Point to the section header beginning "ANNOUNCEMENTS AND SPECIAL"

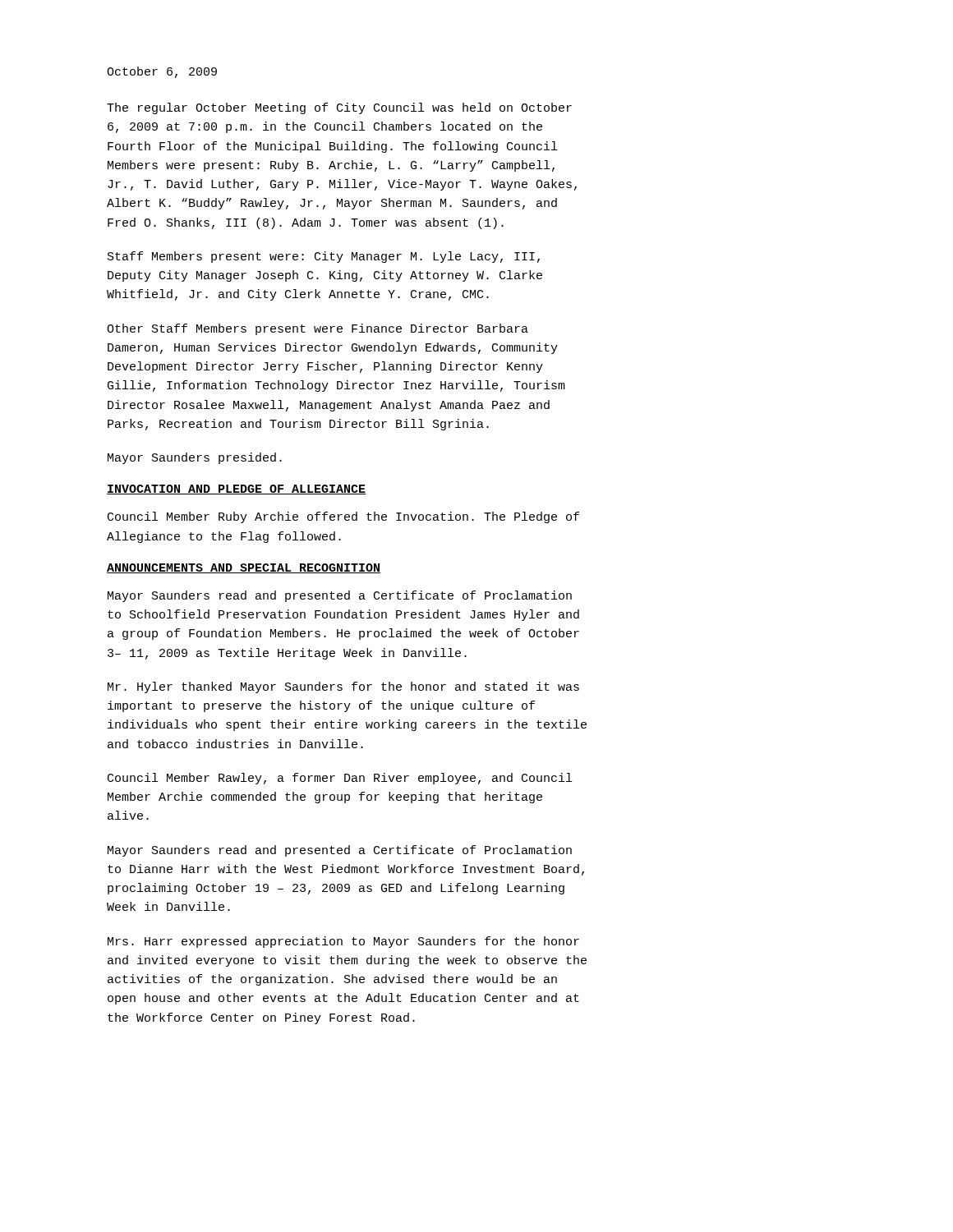244,569
